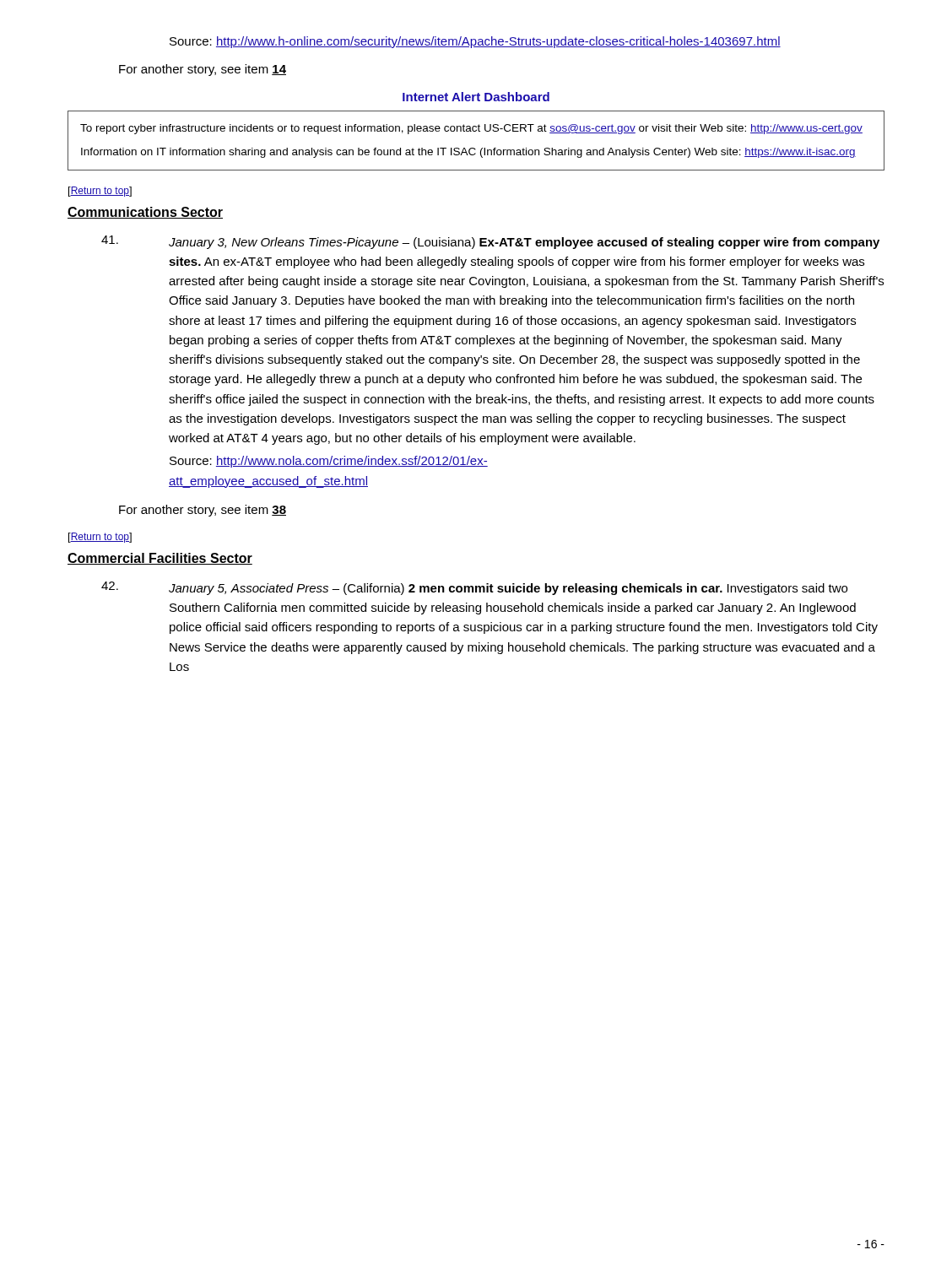952x1266 pixels.
Task: Point to the block beginning "42. January 5,"
Action: point(493,627)
